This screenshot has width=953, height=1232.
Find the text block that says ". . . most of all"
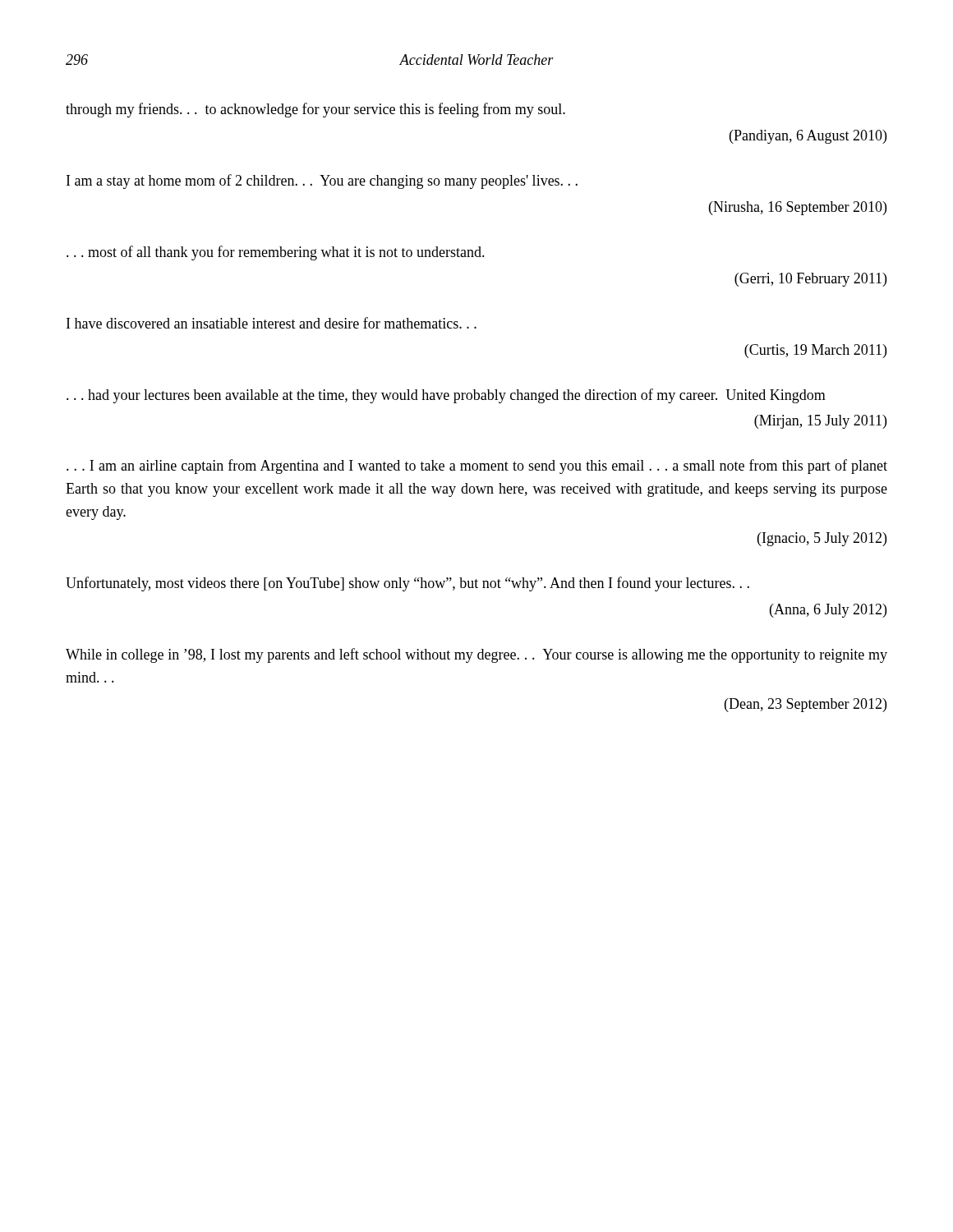(x=476, y=265)
